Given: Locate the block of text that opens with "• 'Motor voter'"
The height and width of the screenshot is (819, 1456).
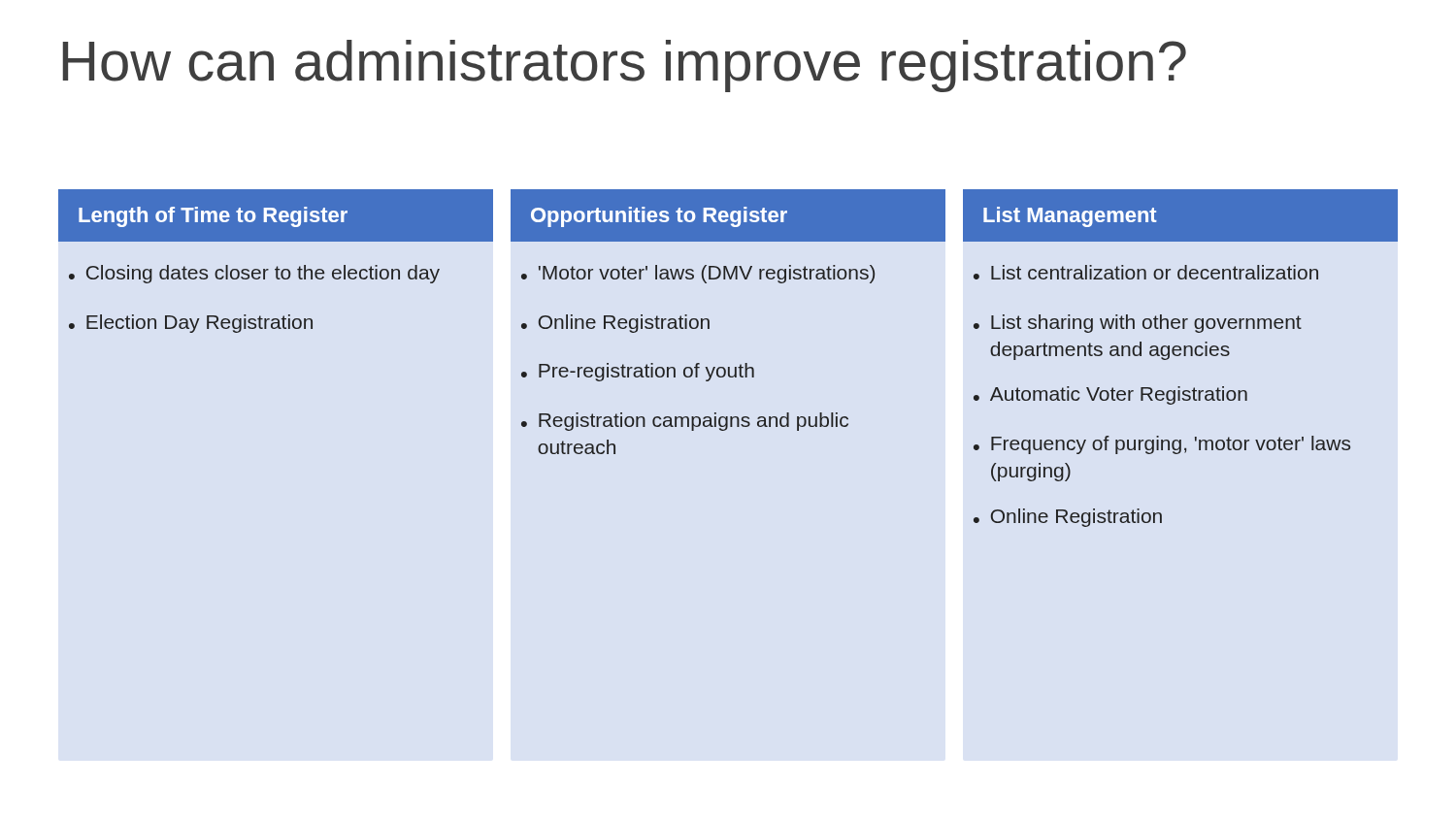Looking at the screenshot, I should 698,275.
